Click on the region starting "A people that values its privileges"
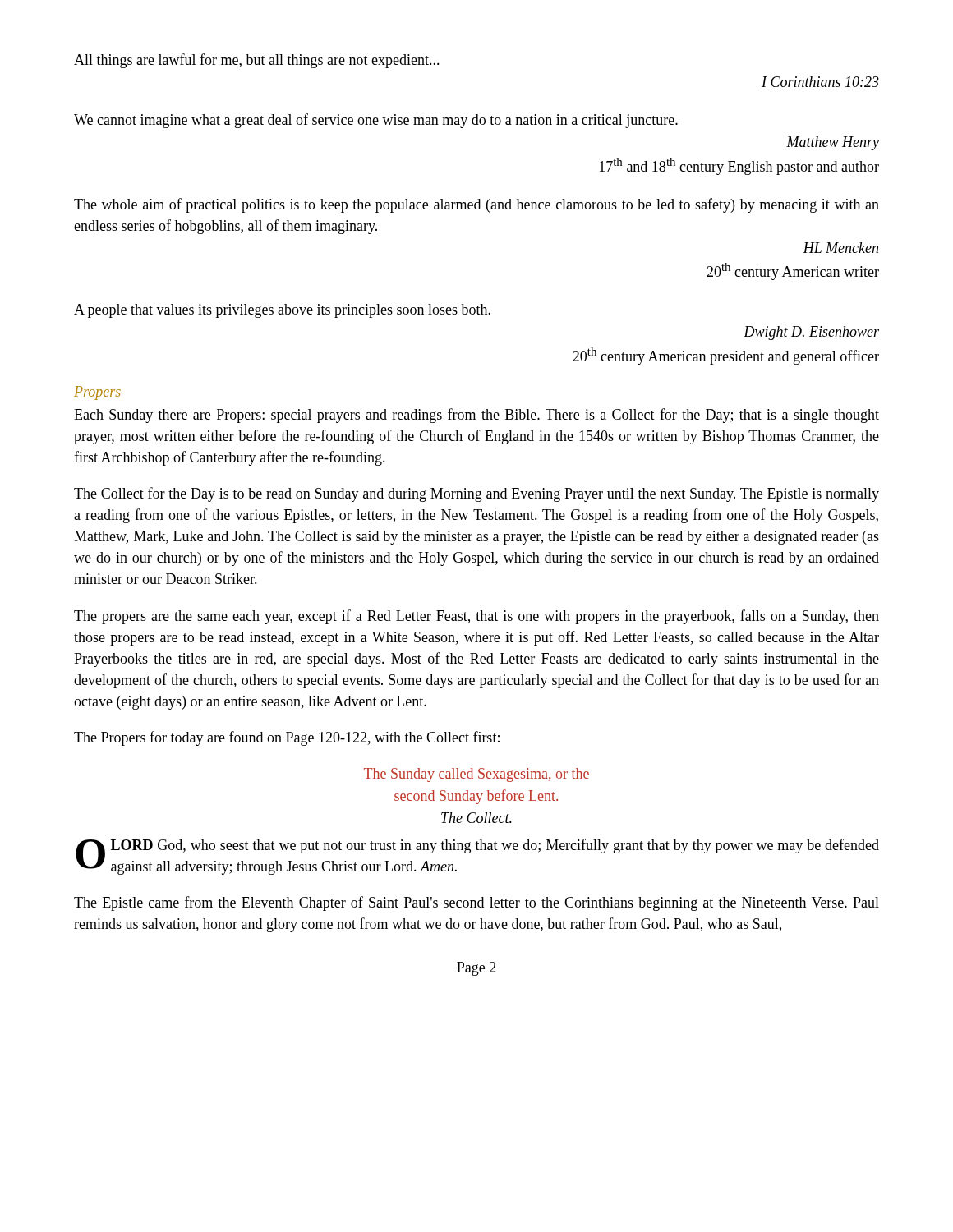 [282, 311]
